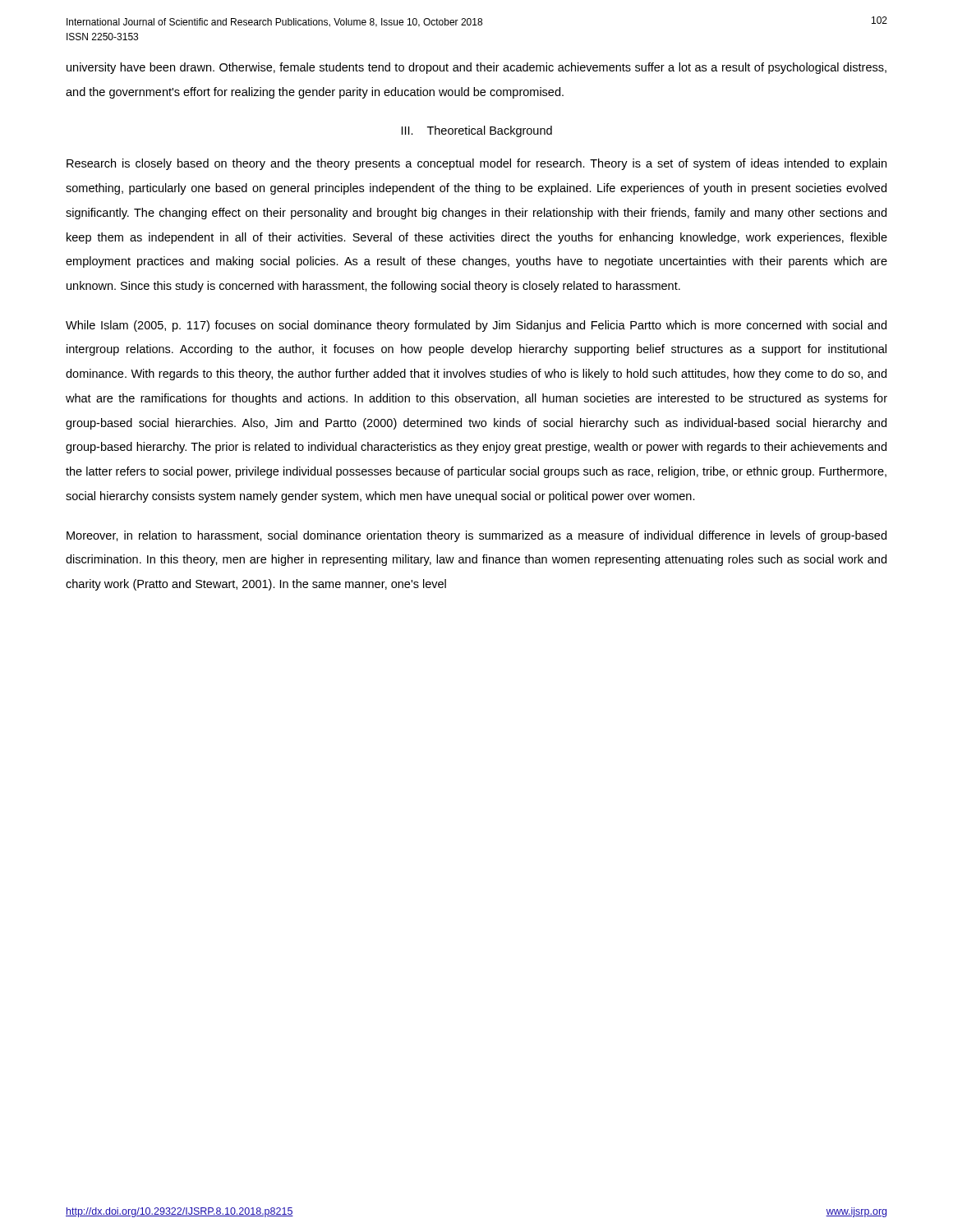This screenshot has height=1232, width=953.
Task: Select the section header with the text "III. Theoretical Background"
Action: [x=476, y=131]
